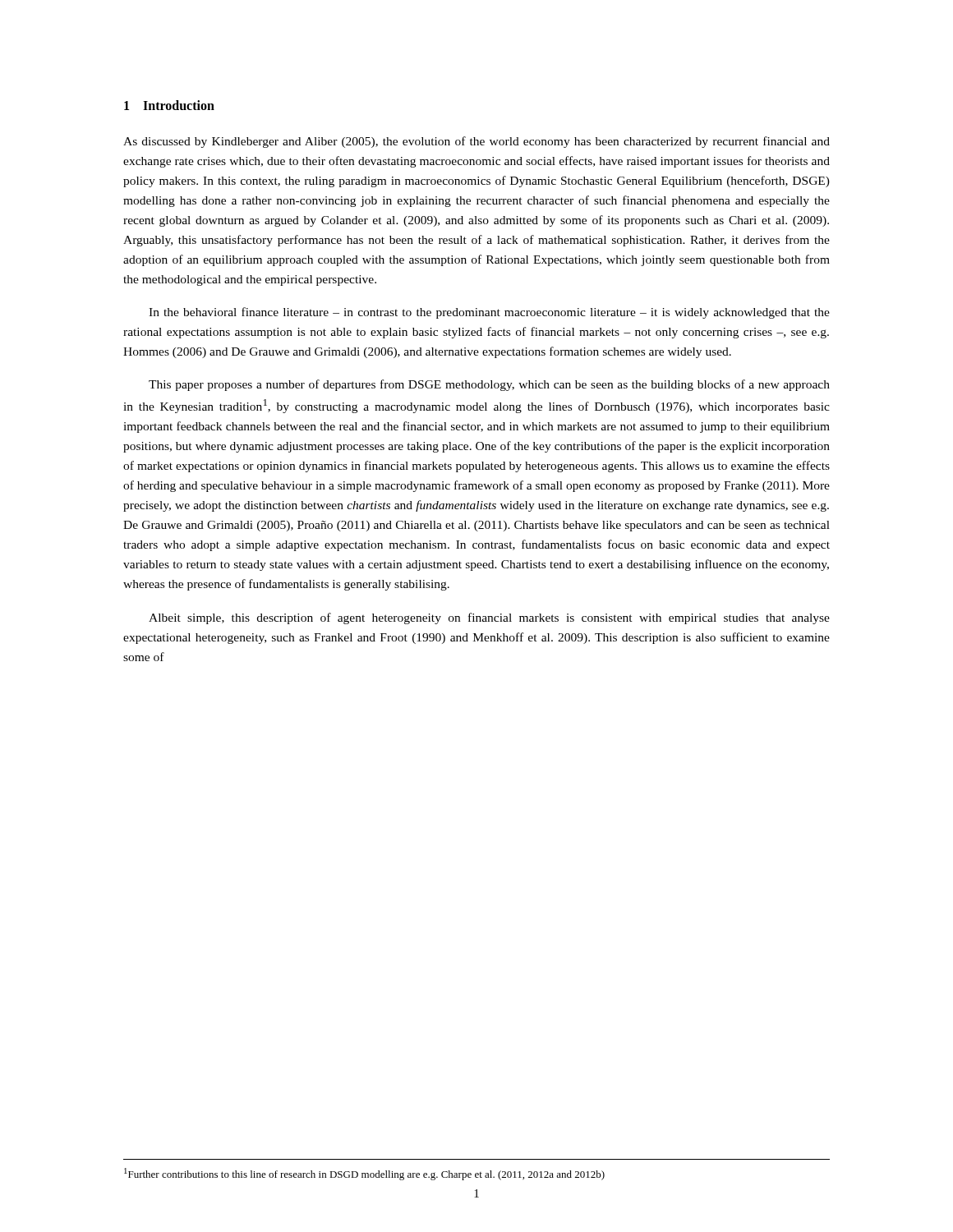Find the block on this page that starts "This paper proposes a number of"
Viewport: 953px width, 1232px height.
pyautogui.click(x=476, y=484)
